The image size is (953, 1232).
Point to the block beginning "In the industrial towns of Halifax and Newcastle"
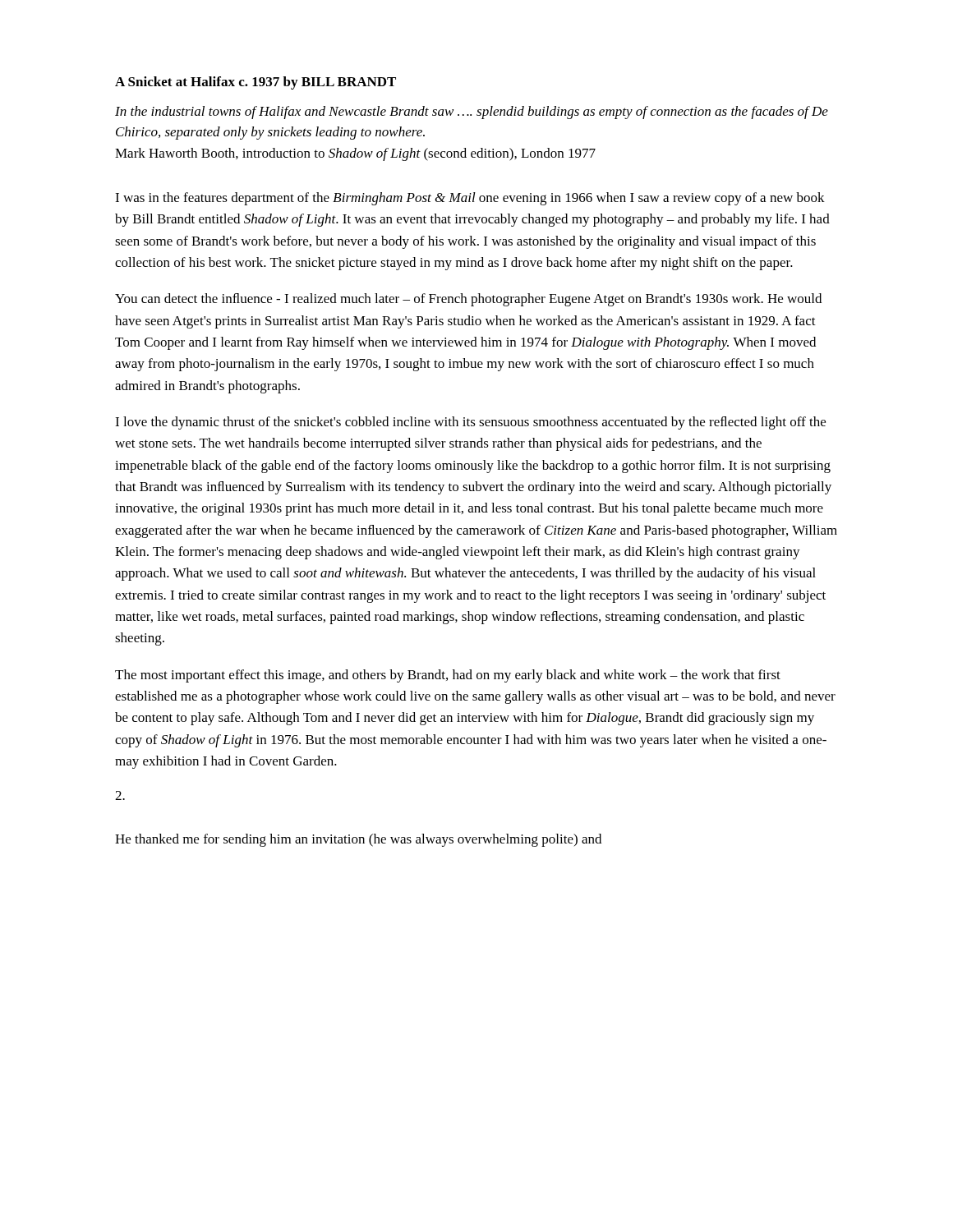pyautogui.click(x=472, y=113)
